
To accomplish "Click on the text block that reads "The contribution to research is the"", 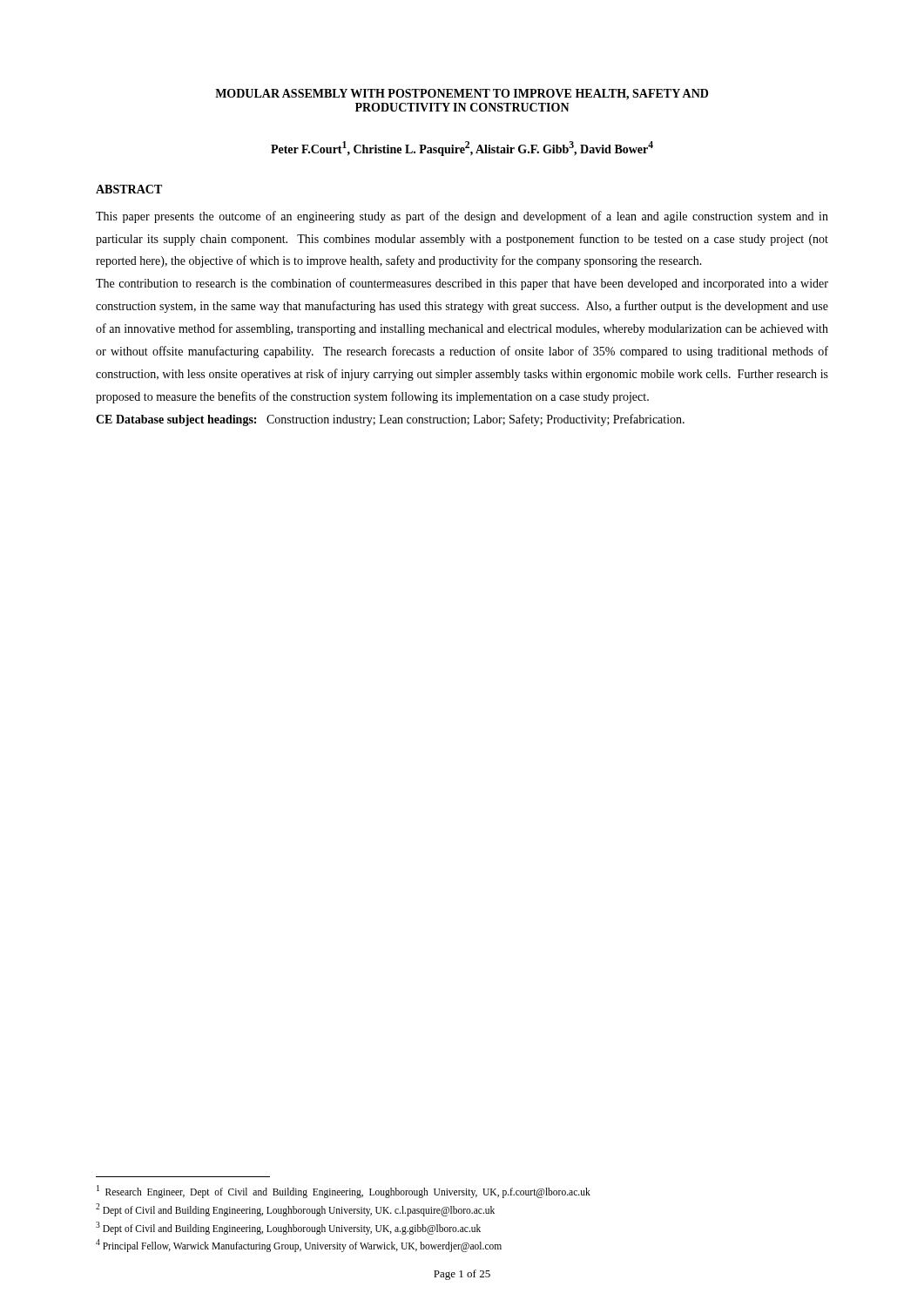I will pyautogui.click(x=462, y=341).
